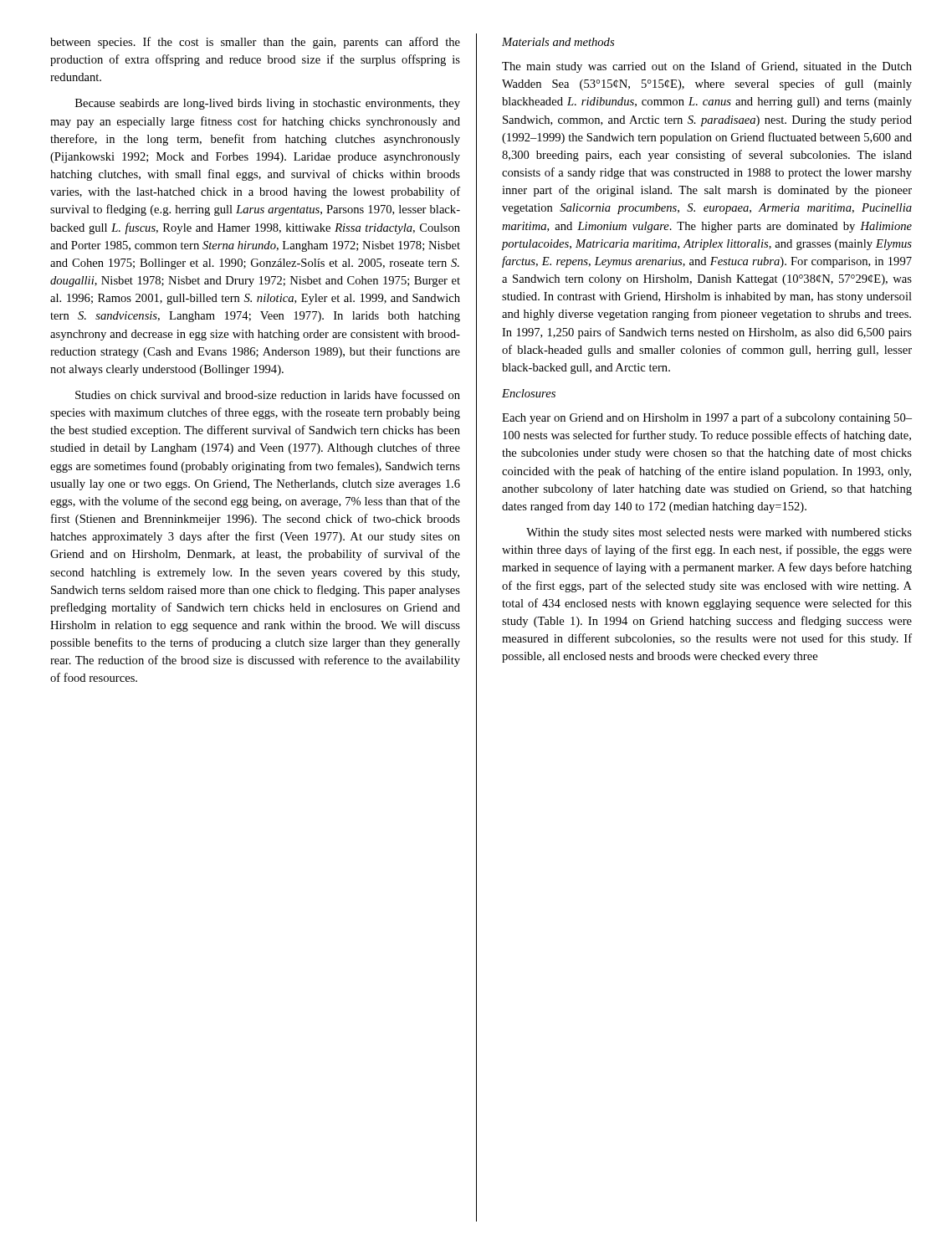
Task: Select the text block that reads "Studies on chick survival and brood-size reduction"
Action: [255, 537]
